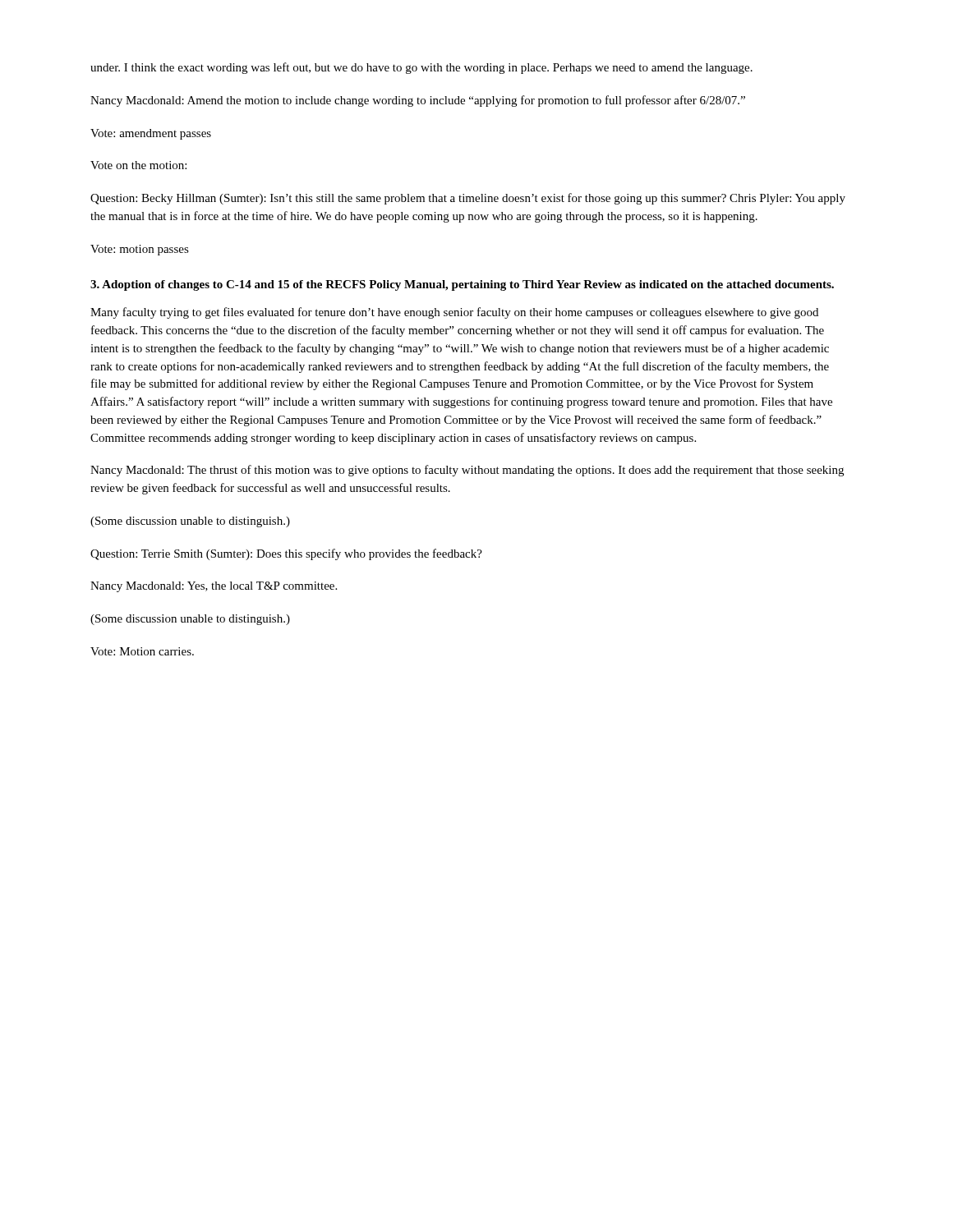Click on the text containing "Vote: Motion carries."
This screenshot has width=953, height=1232.
(x=142, y=651)
